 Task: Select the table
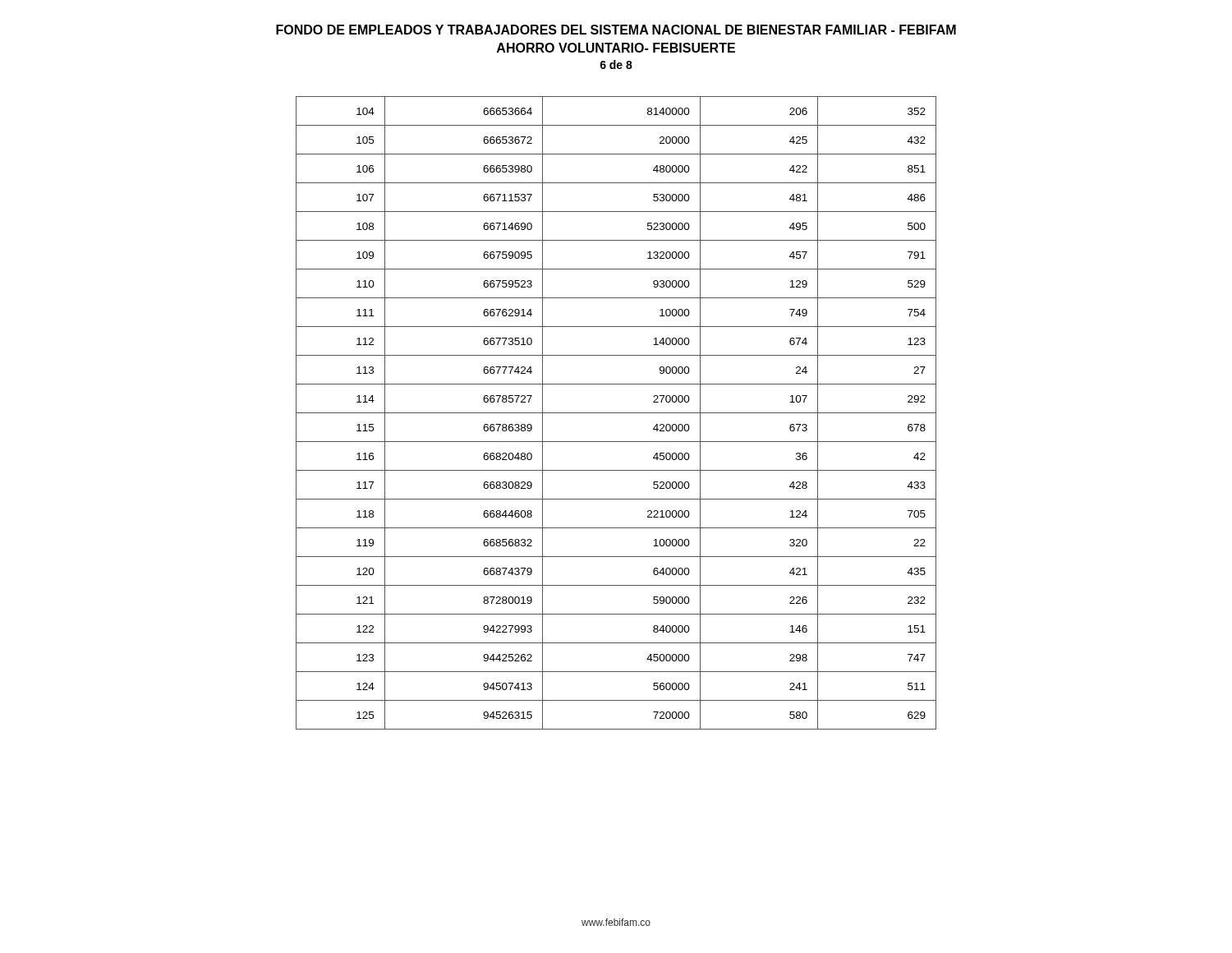pos(616,413)
